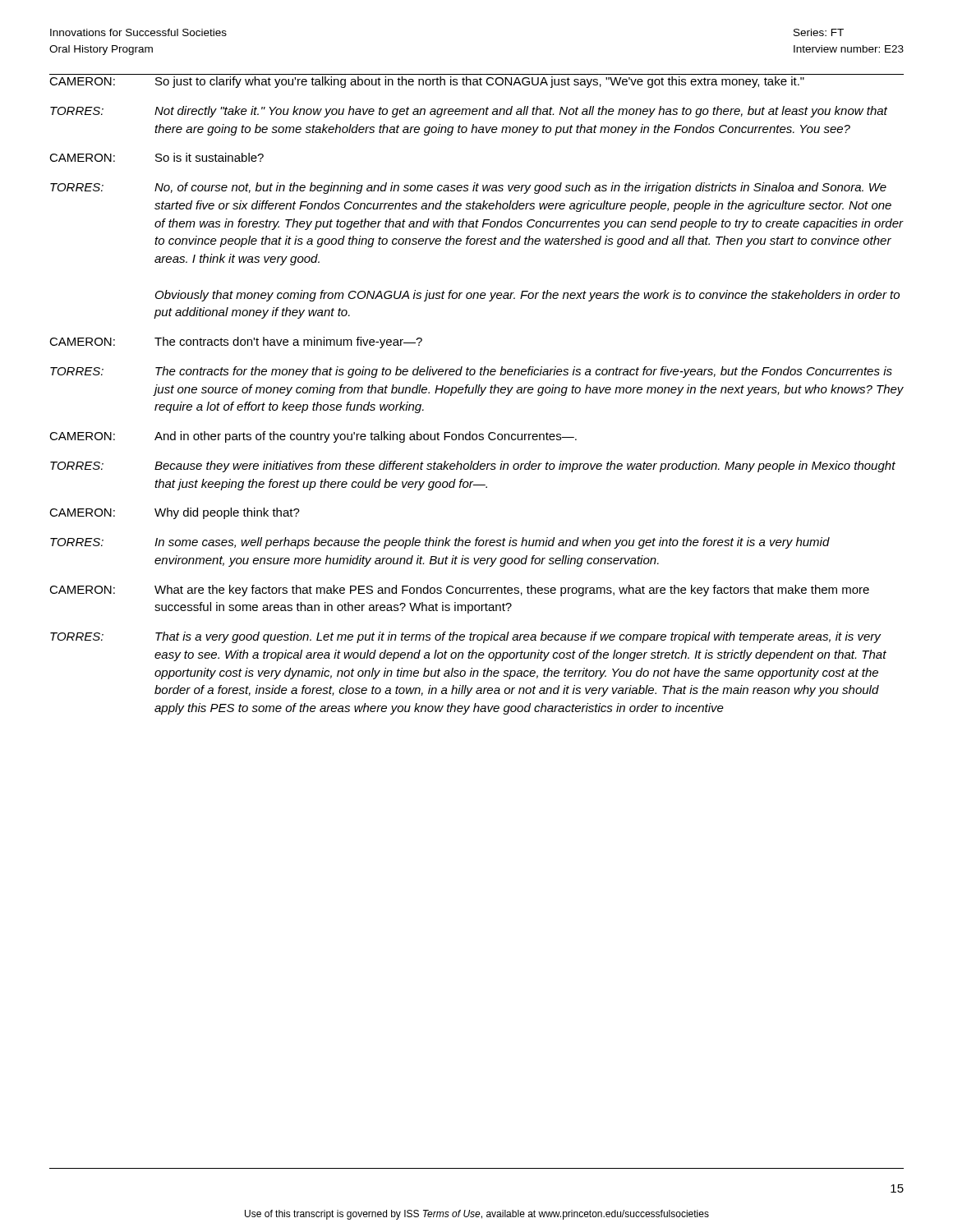The height and width of the screenshot is (1232, 953).
Task: Find the block starting "TORRES: Not directly "take"
Action: pos(476,120)
